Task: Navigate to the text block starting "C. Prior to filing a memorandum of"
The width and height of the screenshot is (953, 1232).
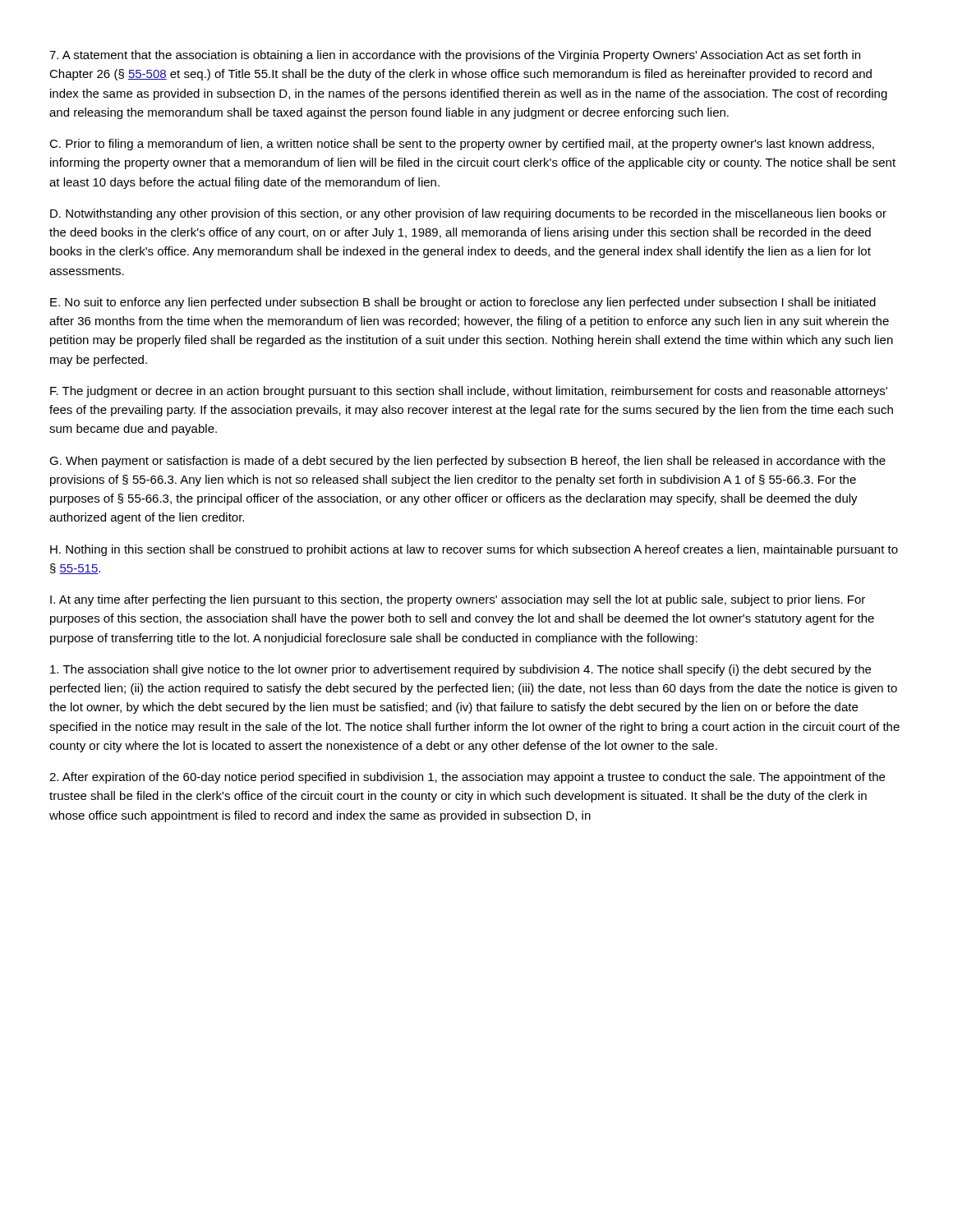Action: tap(476, 163)
